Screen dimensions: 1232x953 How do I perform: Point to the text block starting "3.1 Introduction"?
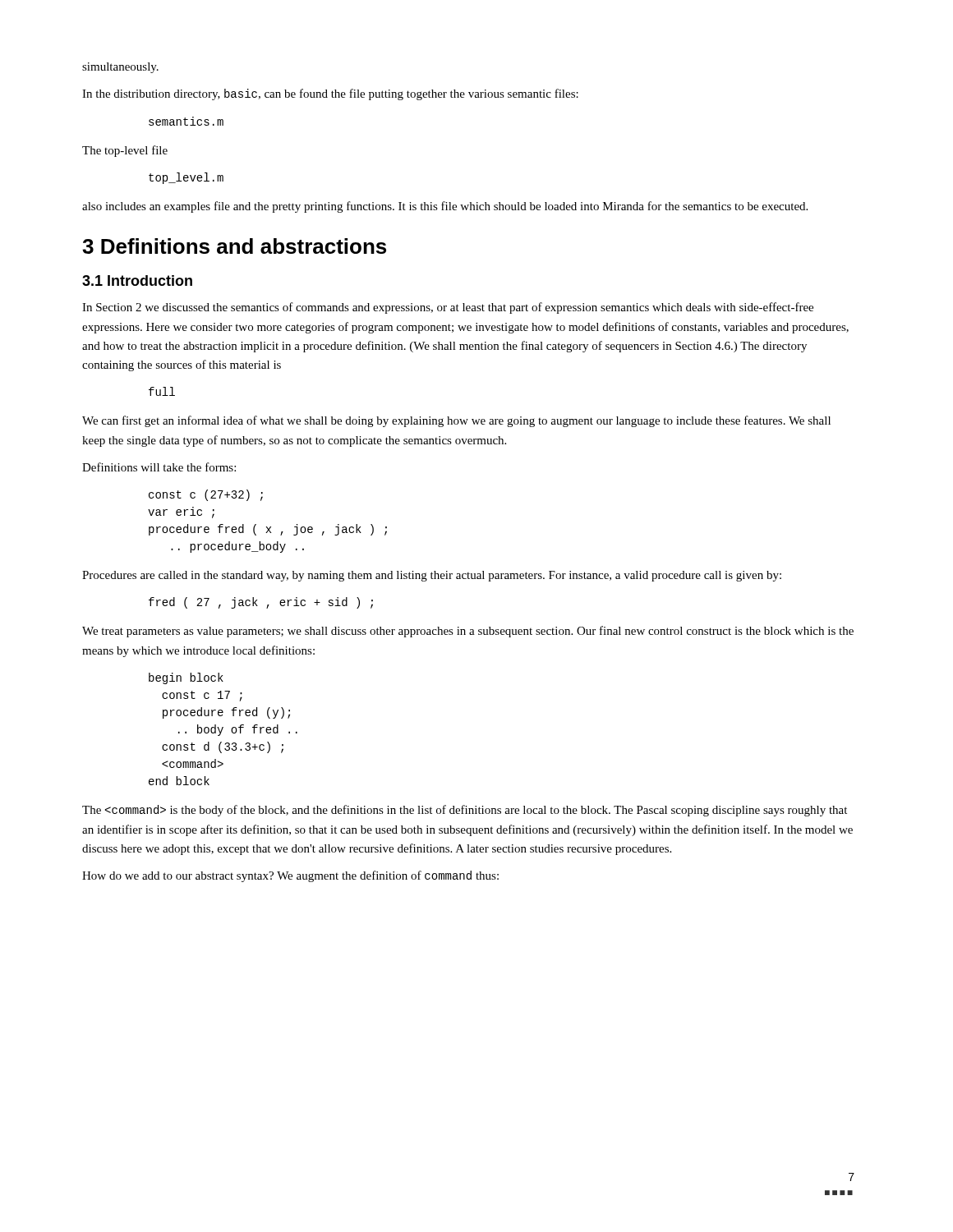point(137,280)
